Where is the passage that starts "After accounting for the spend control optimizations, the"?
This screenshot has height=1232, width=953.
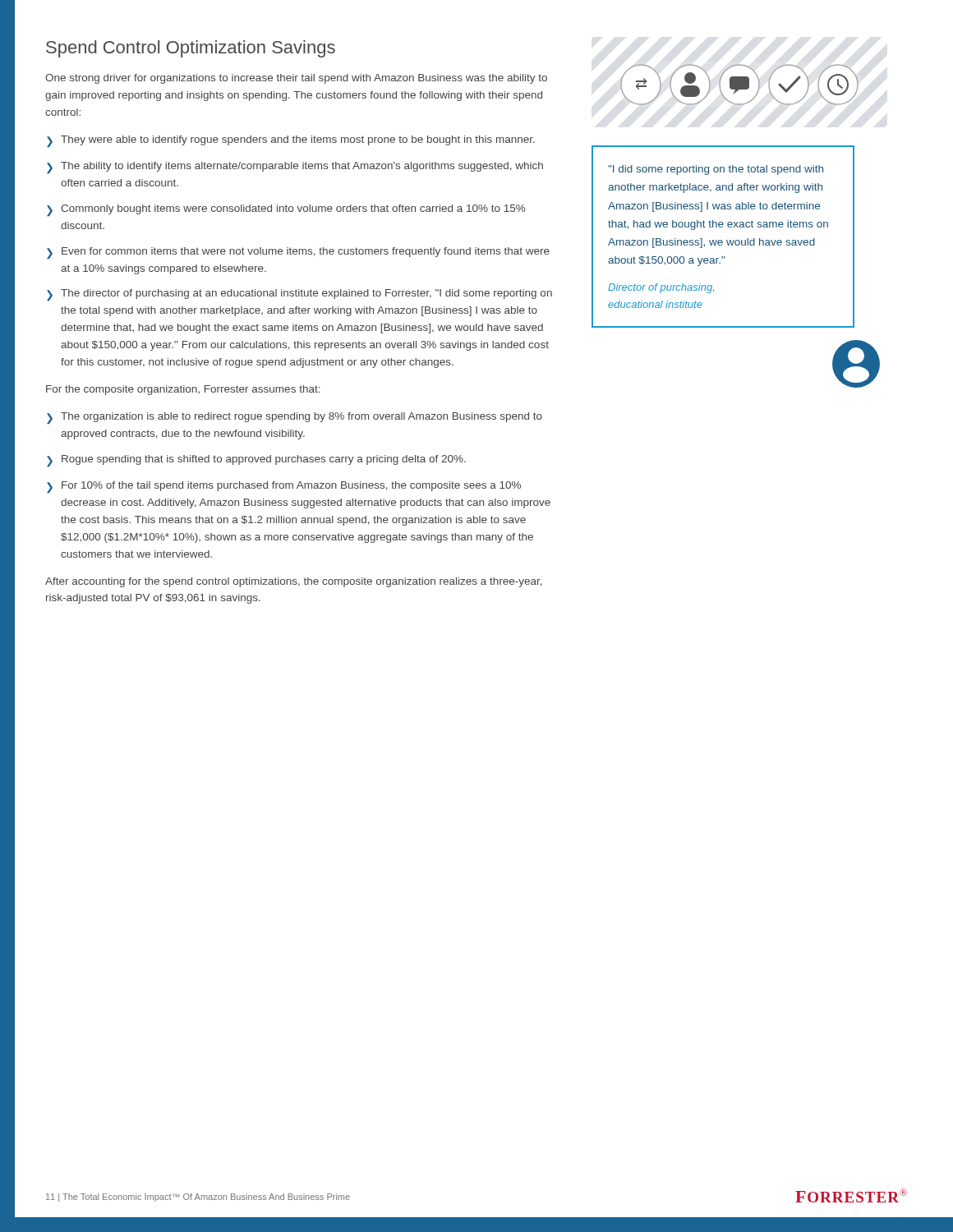pos(294,589)
